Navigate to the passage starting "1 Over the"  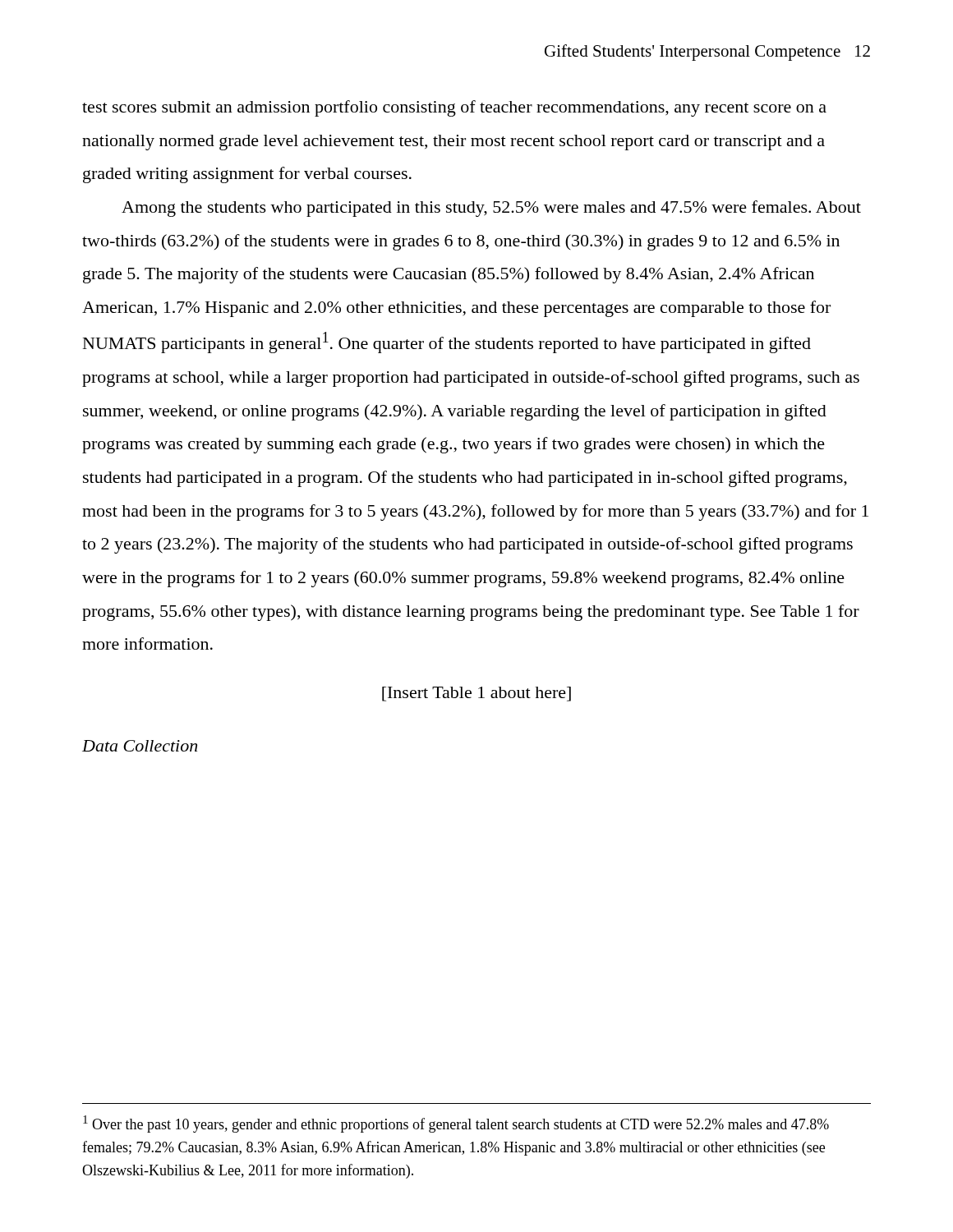pos(456,1146)
